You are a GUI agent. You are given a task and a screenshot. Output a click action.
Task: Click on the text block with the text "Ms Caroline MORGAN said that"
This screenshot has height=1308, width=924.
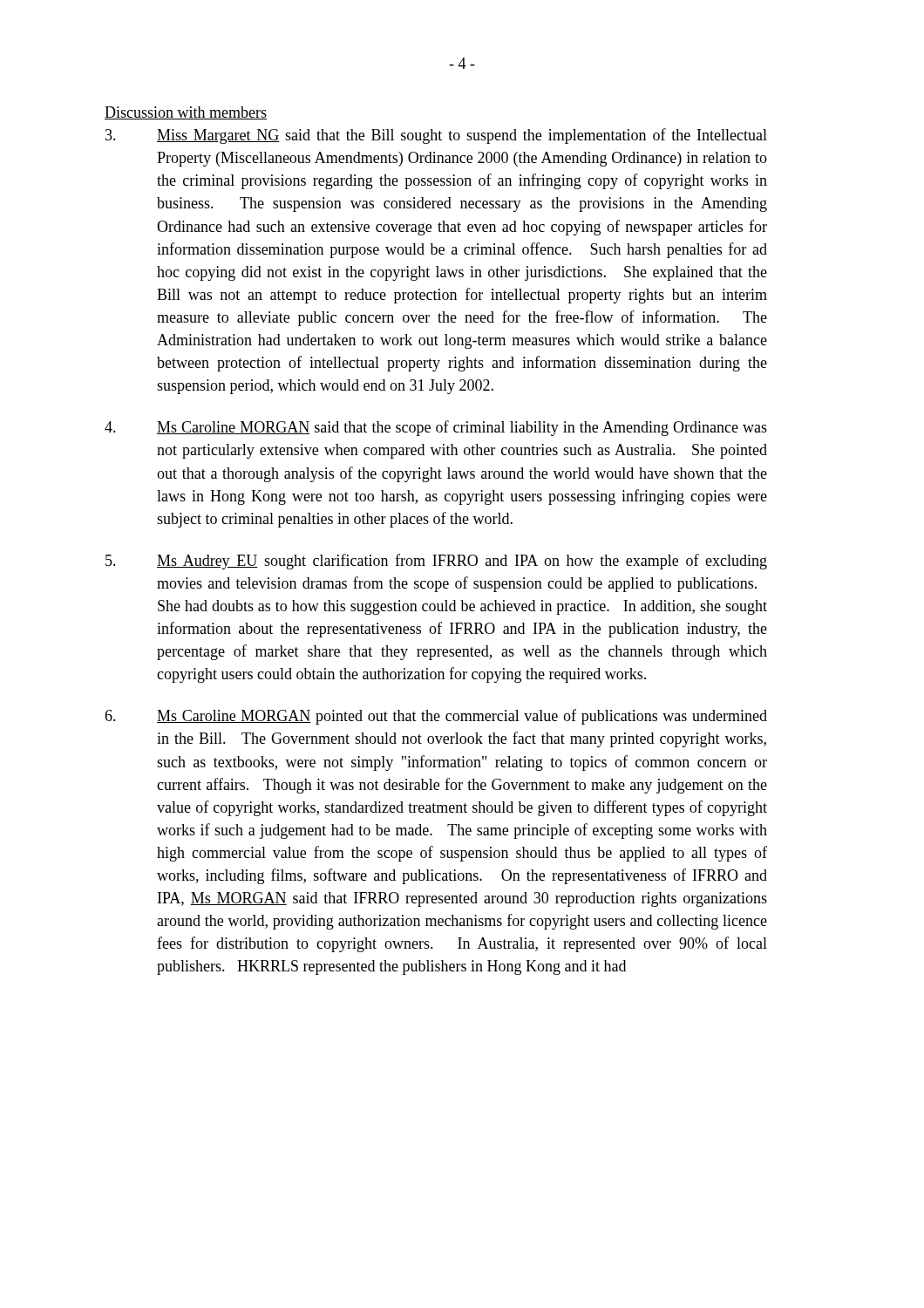point(436,473)
